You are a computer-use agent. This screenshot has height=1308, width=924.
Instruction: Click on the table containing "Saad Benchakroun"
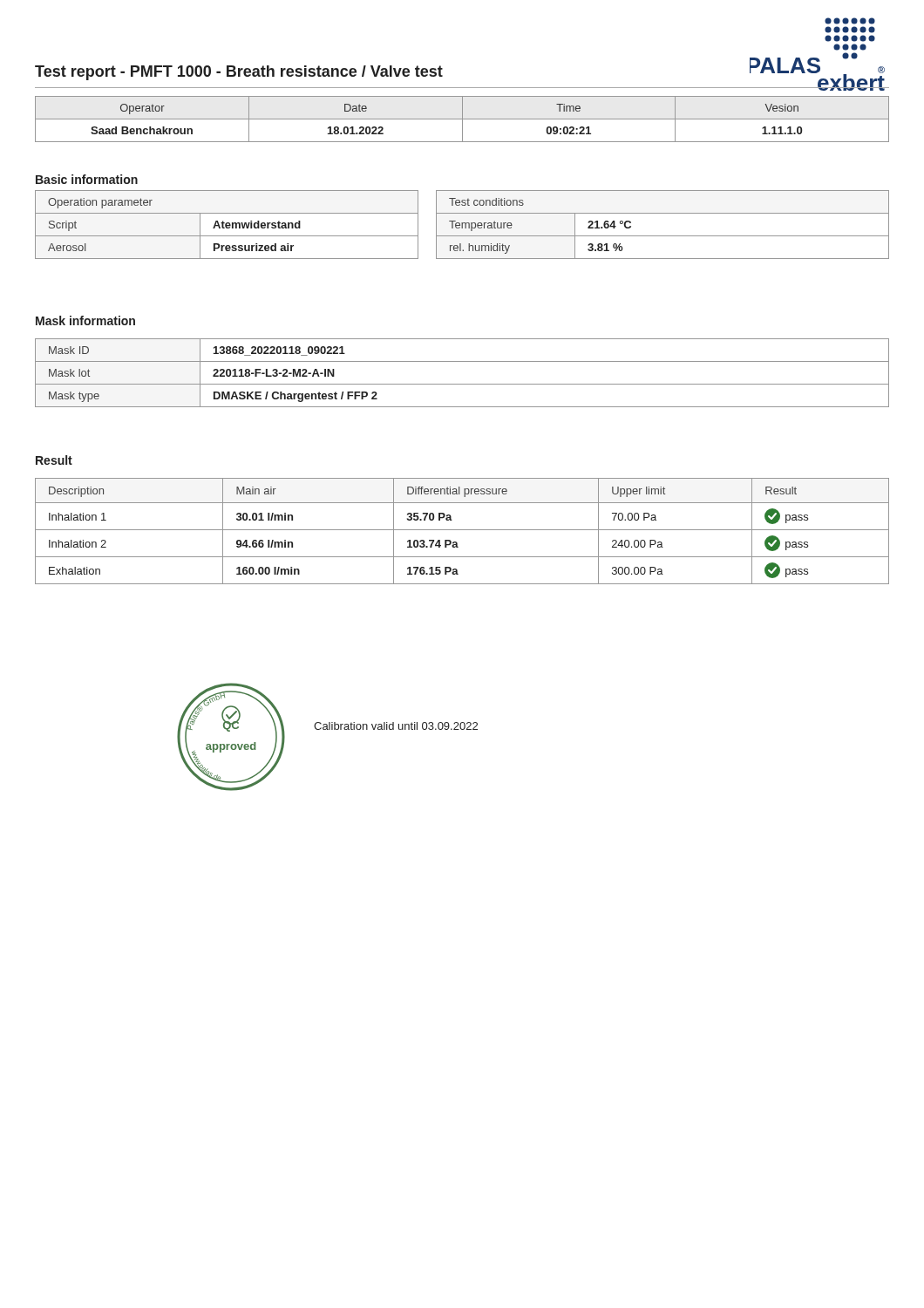[462, 119]
